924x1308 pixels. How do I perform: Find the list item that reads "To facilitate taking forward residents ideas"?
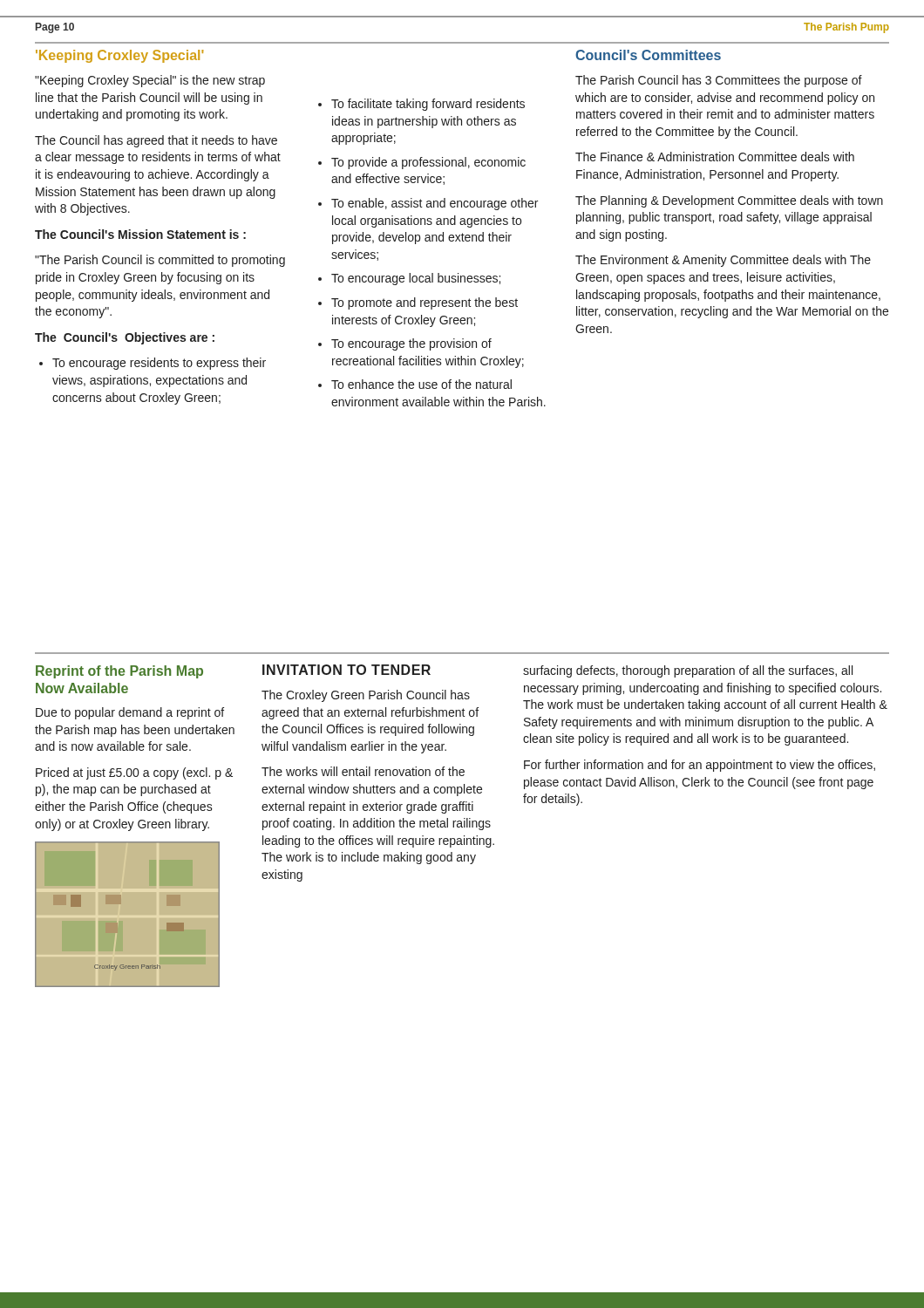[x=421, y=105]
